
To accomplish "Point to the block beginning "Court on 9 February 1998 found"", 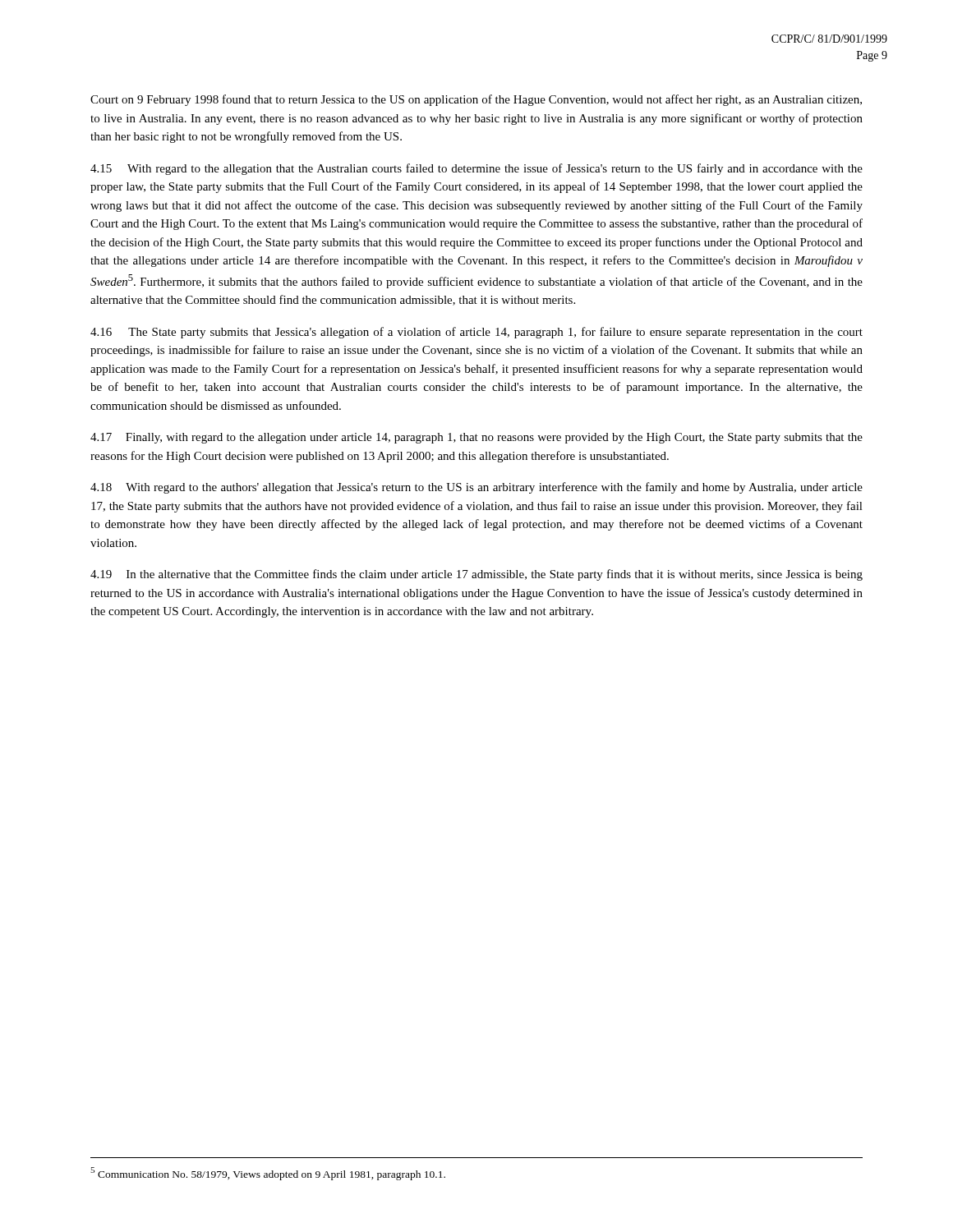I will (x=476, y=118).
